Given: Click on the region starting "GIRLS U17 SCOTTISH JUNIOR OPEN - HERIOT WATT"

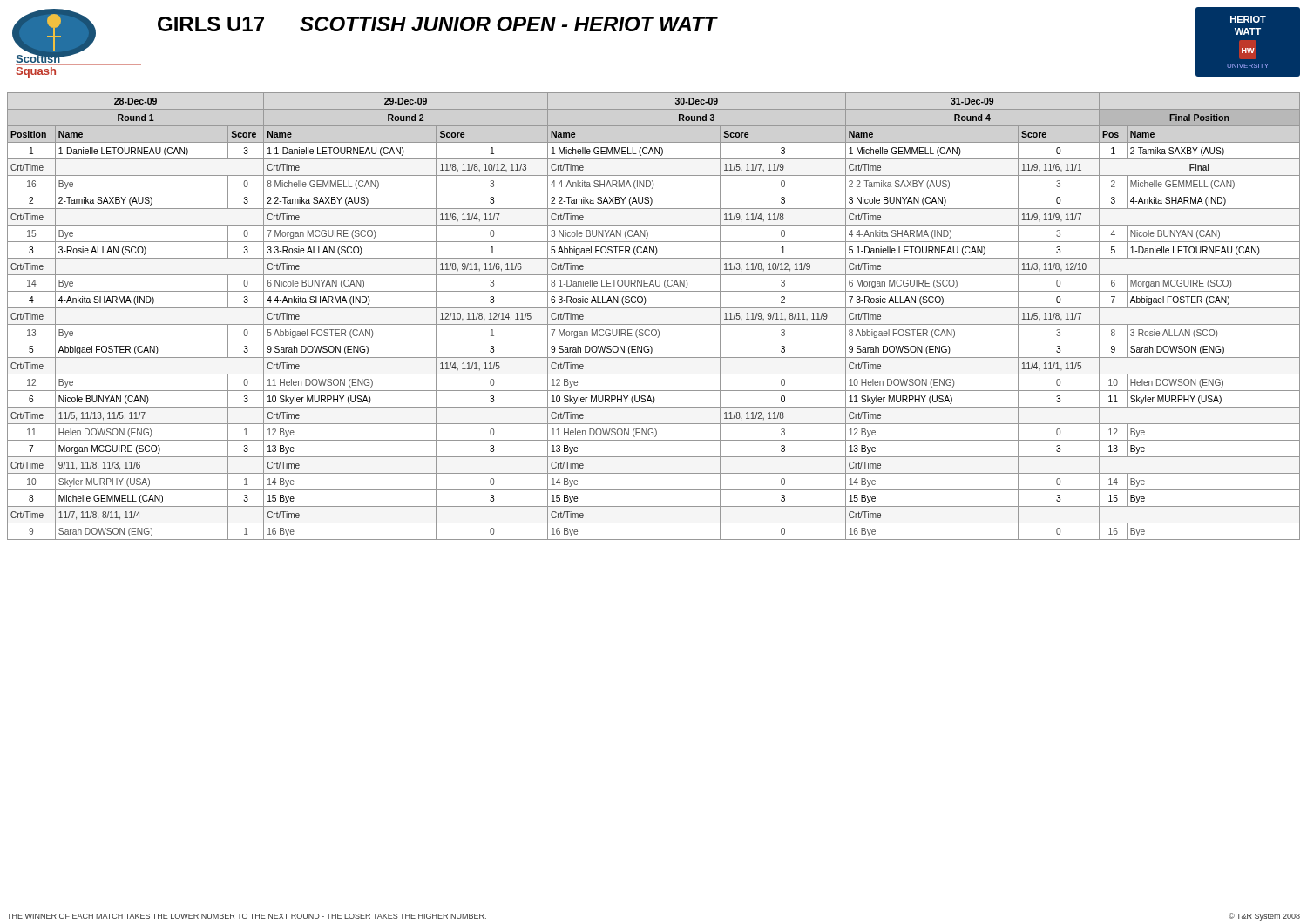Looking at the screenshot, I should pos(437,24).
